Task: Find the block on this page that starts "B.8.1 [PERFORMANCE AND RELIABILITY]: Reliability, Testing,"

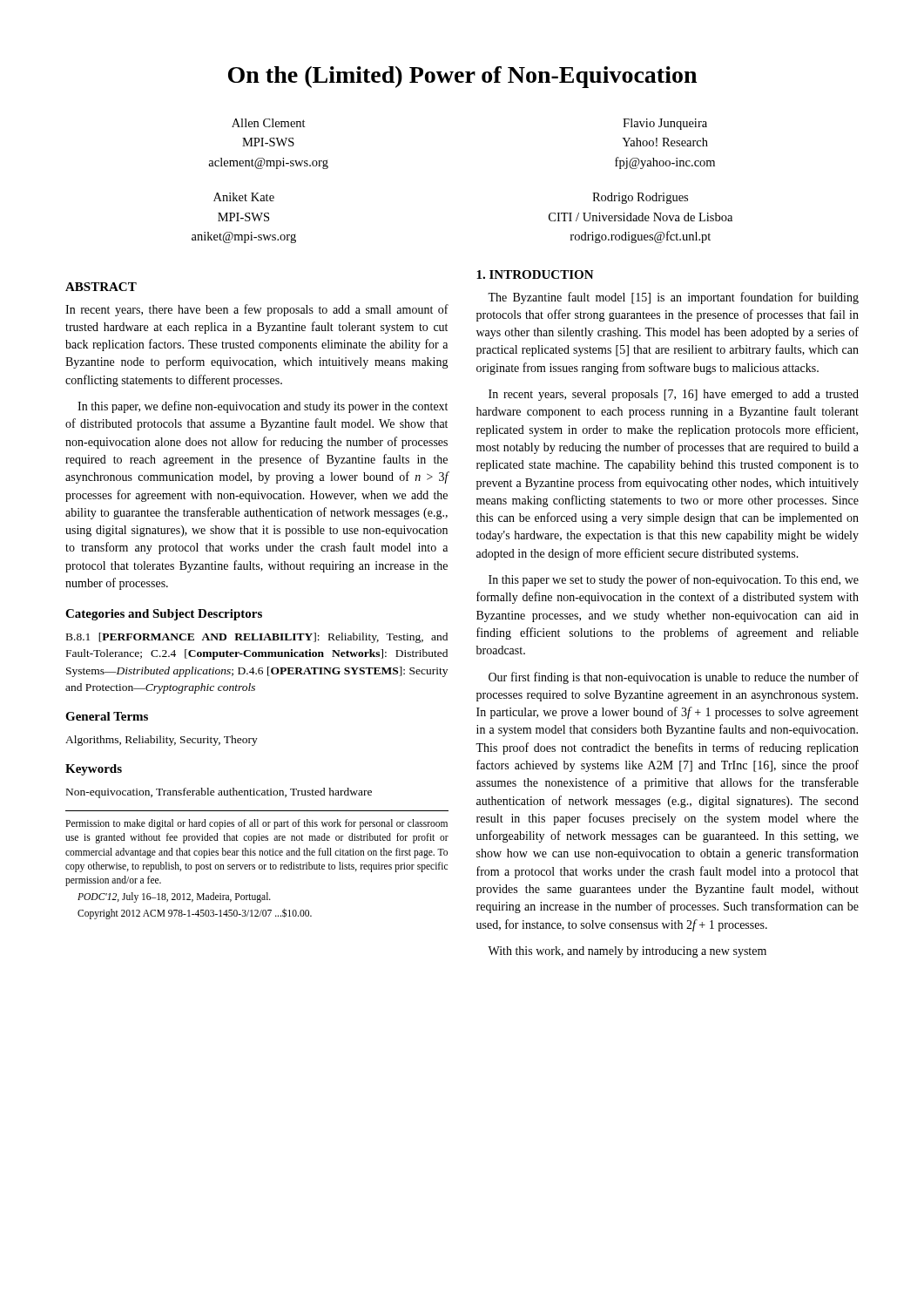Action: point(257,662)
